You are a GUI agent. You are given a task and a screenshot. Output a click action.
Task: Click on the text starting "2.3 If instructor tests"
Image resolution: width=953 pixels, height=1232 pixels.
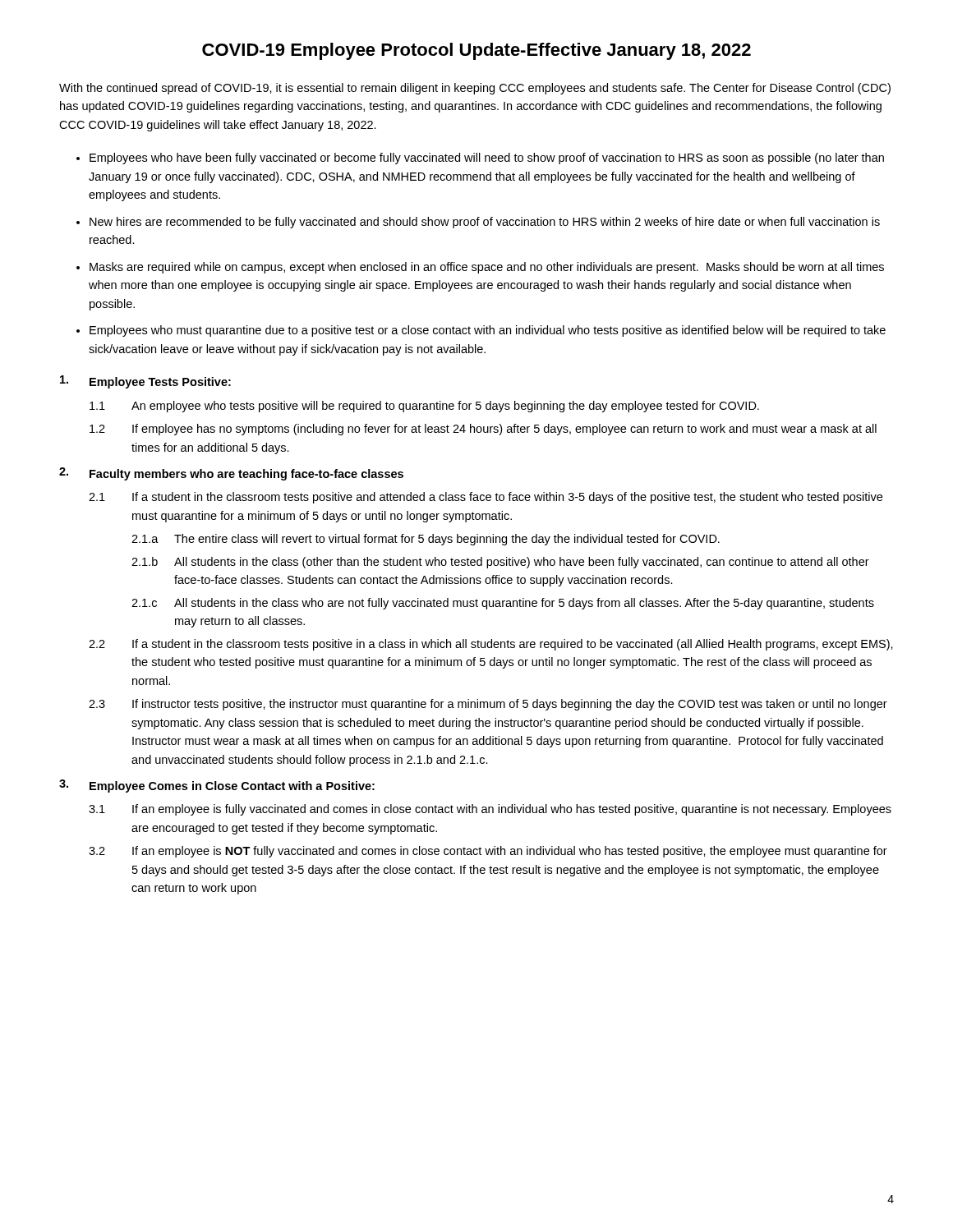(491, 732)
